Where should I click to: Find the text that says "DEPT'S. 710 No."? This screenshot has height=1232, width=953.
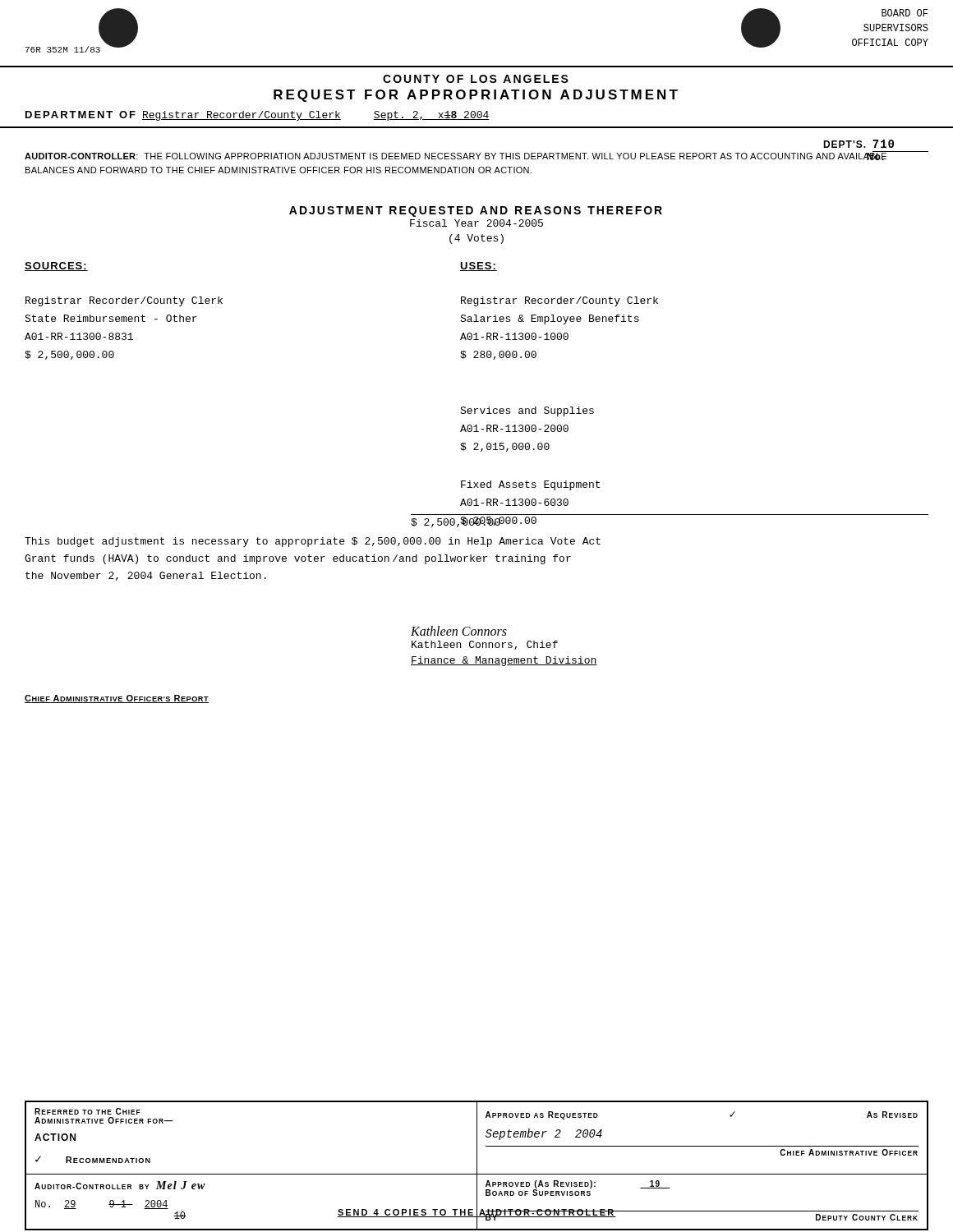click(876, 150)
